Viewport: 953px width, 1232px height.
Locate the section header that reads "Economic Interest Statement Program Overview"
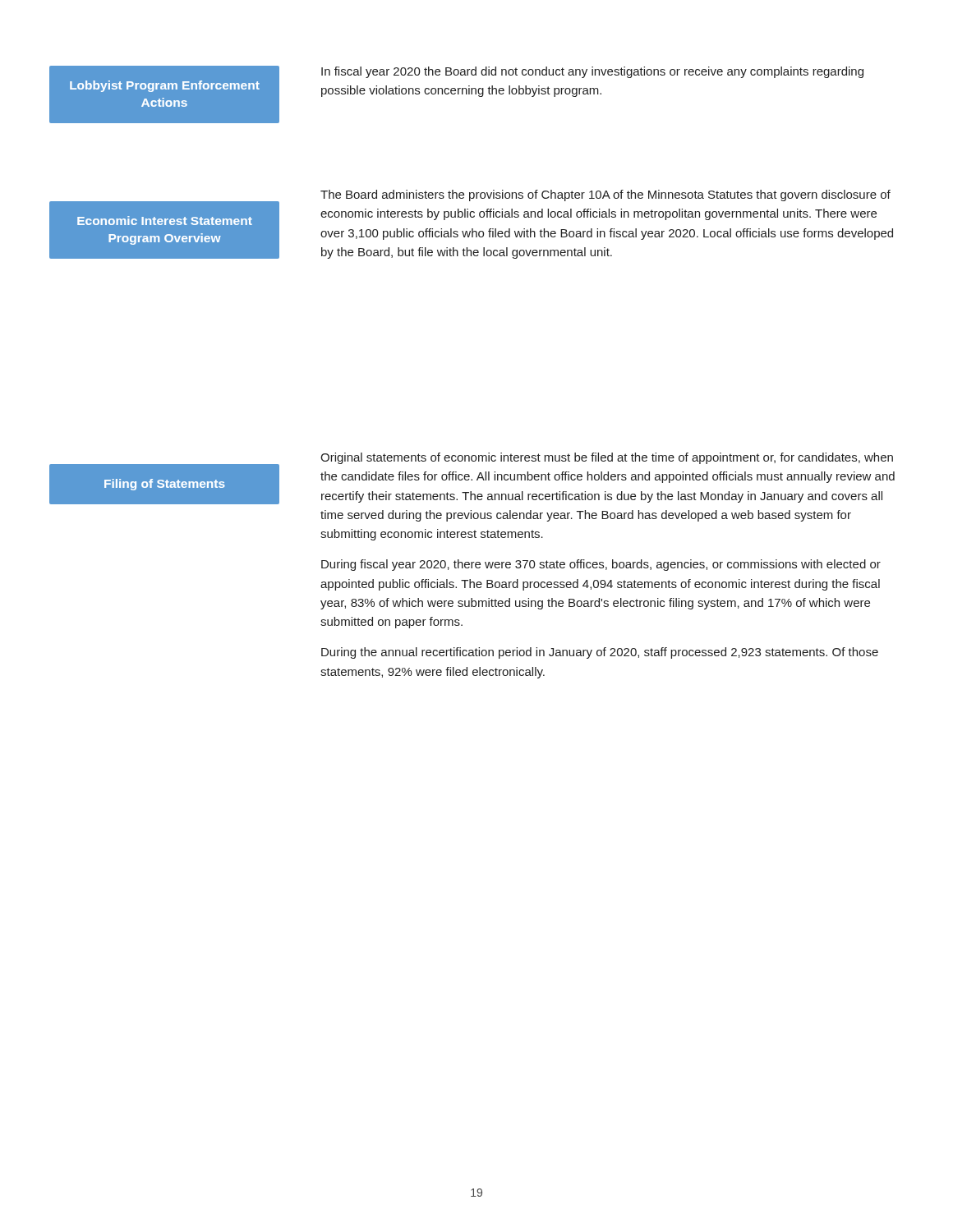[x=164, y=230]
